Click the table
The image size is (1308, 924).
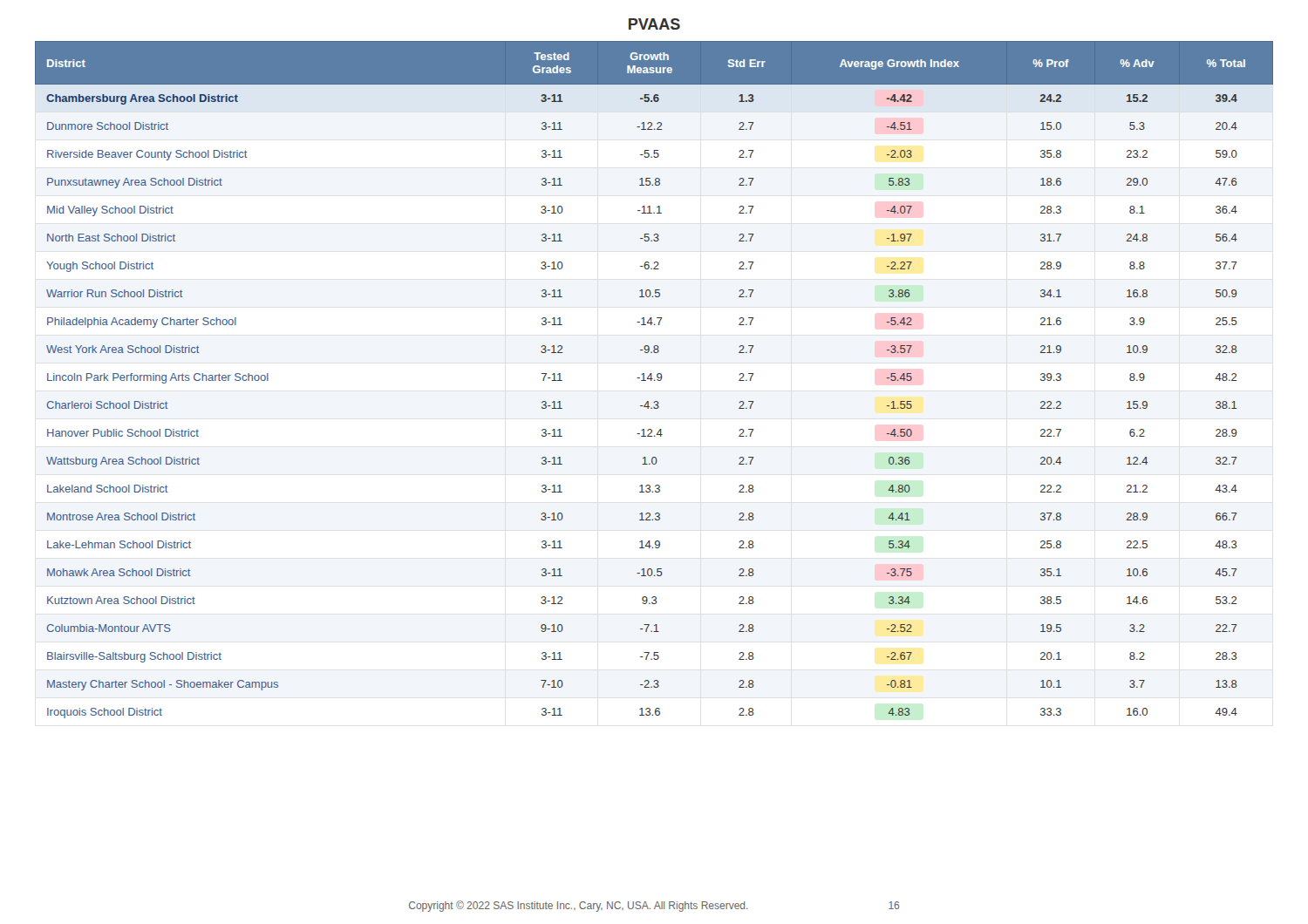pos(654,384)
